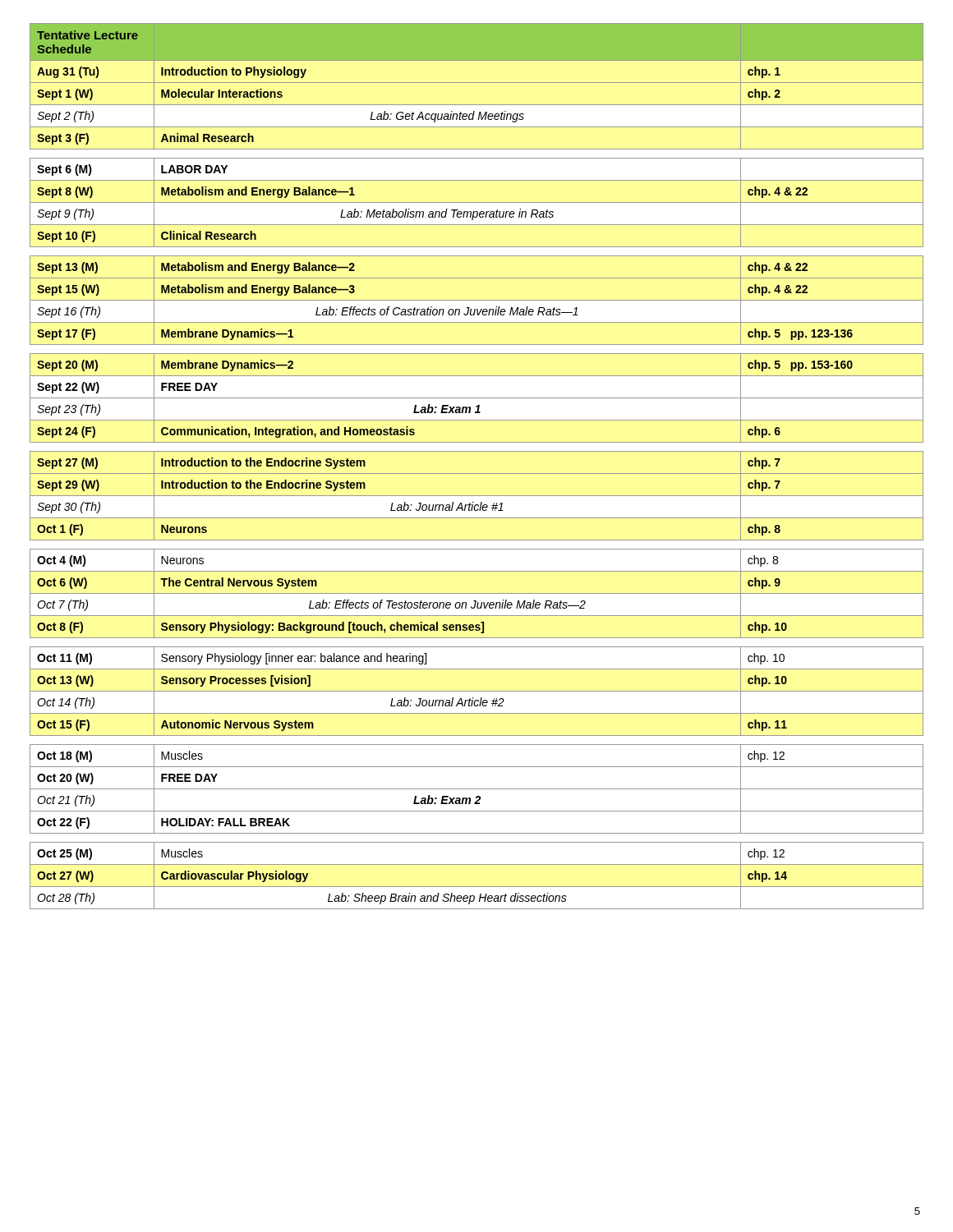Select the table that reads "Sept 24 (F)"
953x1232 pixels.
[x=476, y=398]
